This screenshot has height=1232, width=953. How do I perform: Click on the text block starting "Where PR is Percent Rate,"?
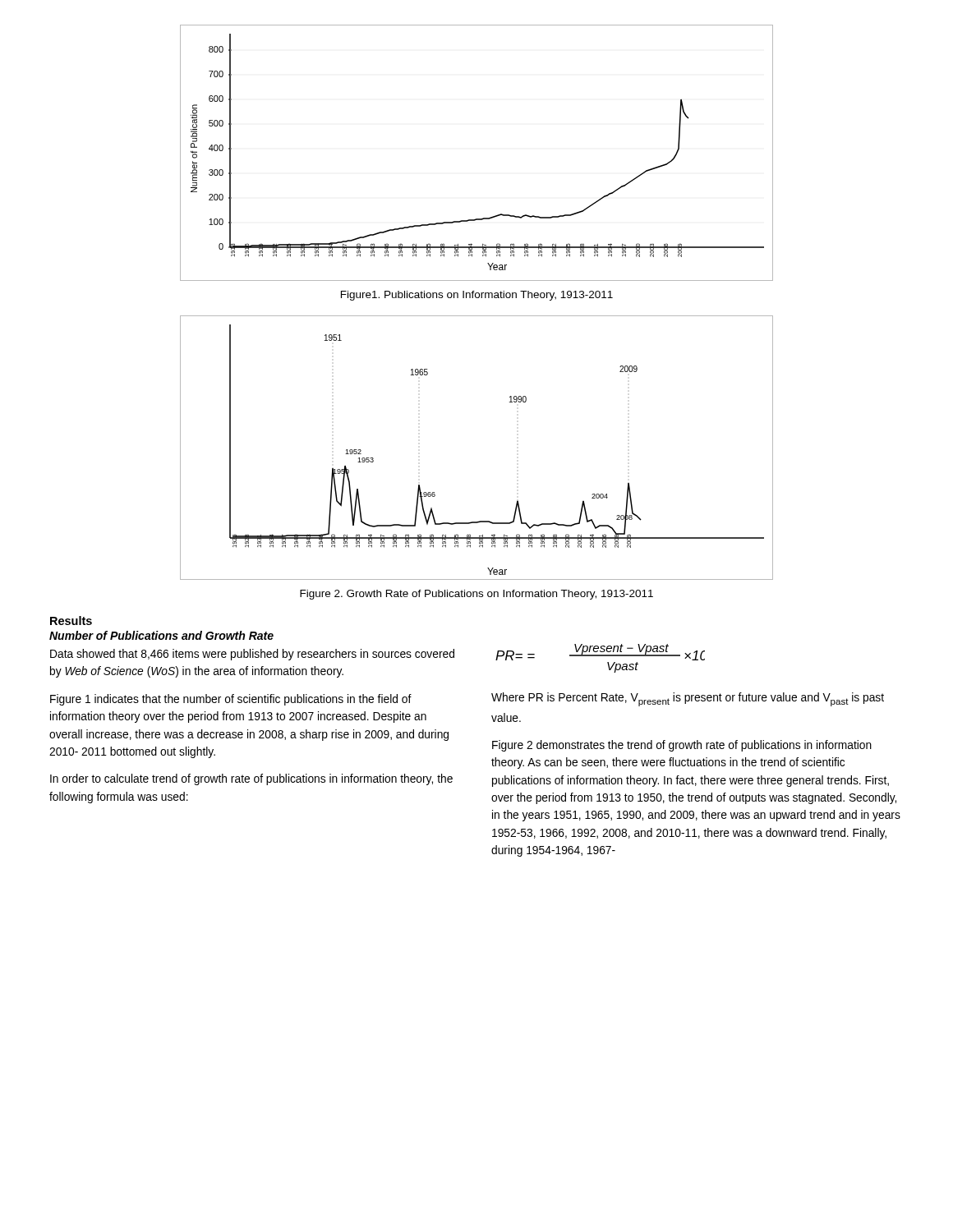pos(698,774)
